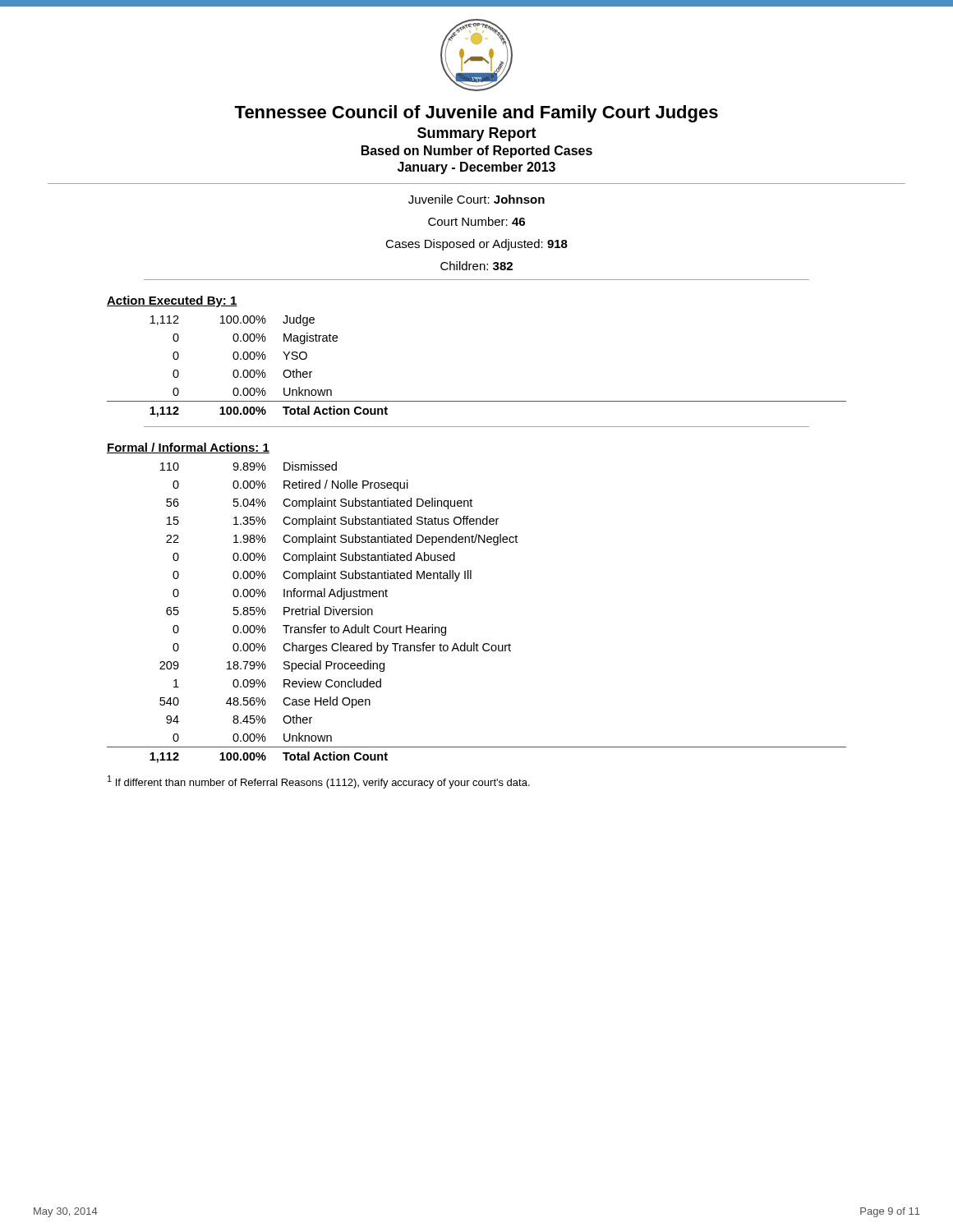Find the block starting "Court Number: 46"

click(476, 221)
